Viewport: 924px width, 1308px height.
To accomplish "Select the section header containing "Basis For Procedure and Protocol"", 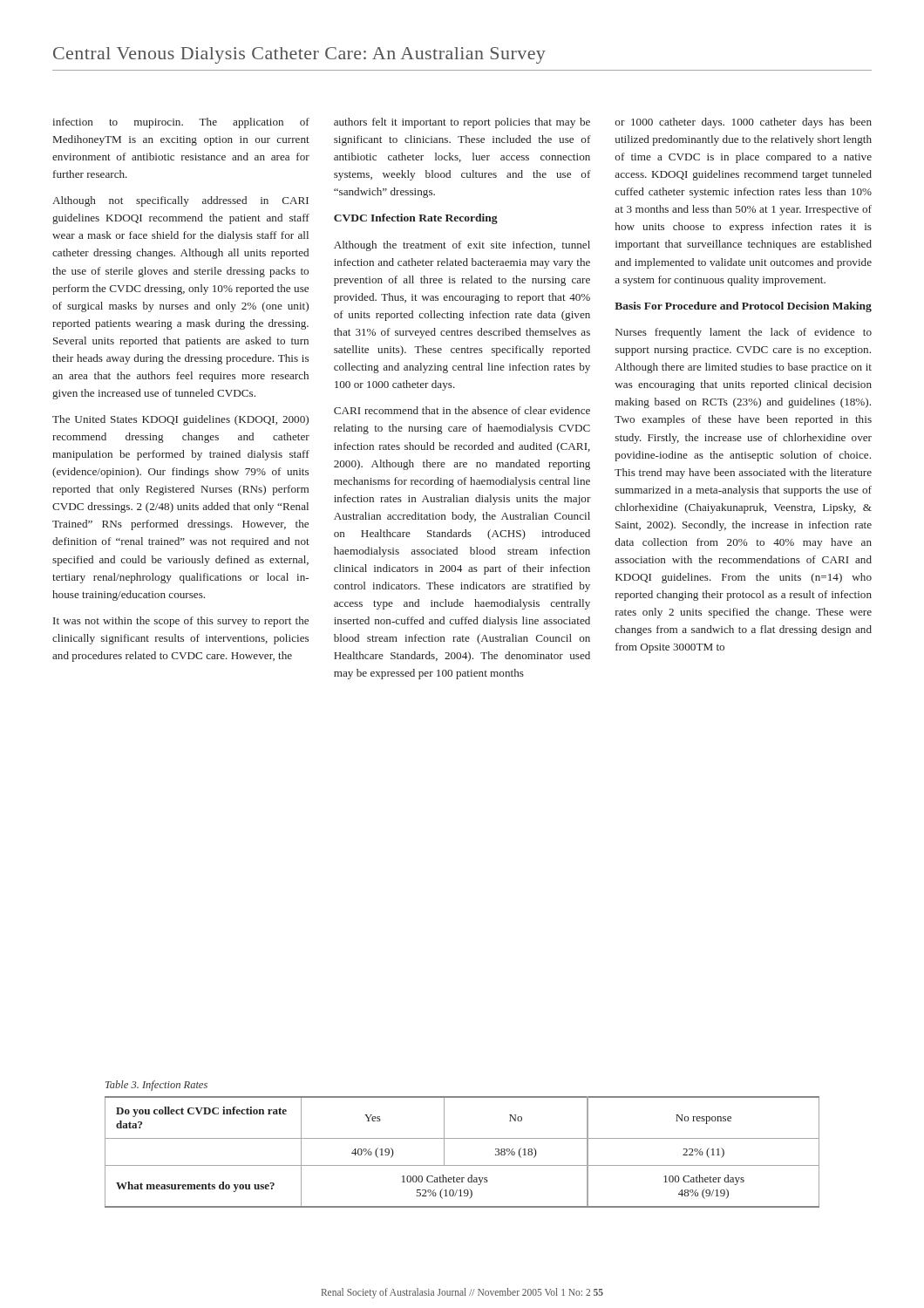I will pos(743,306).
